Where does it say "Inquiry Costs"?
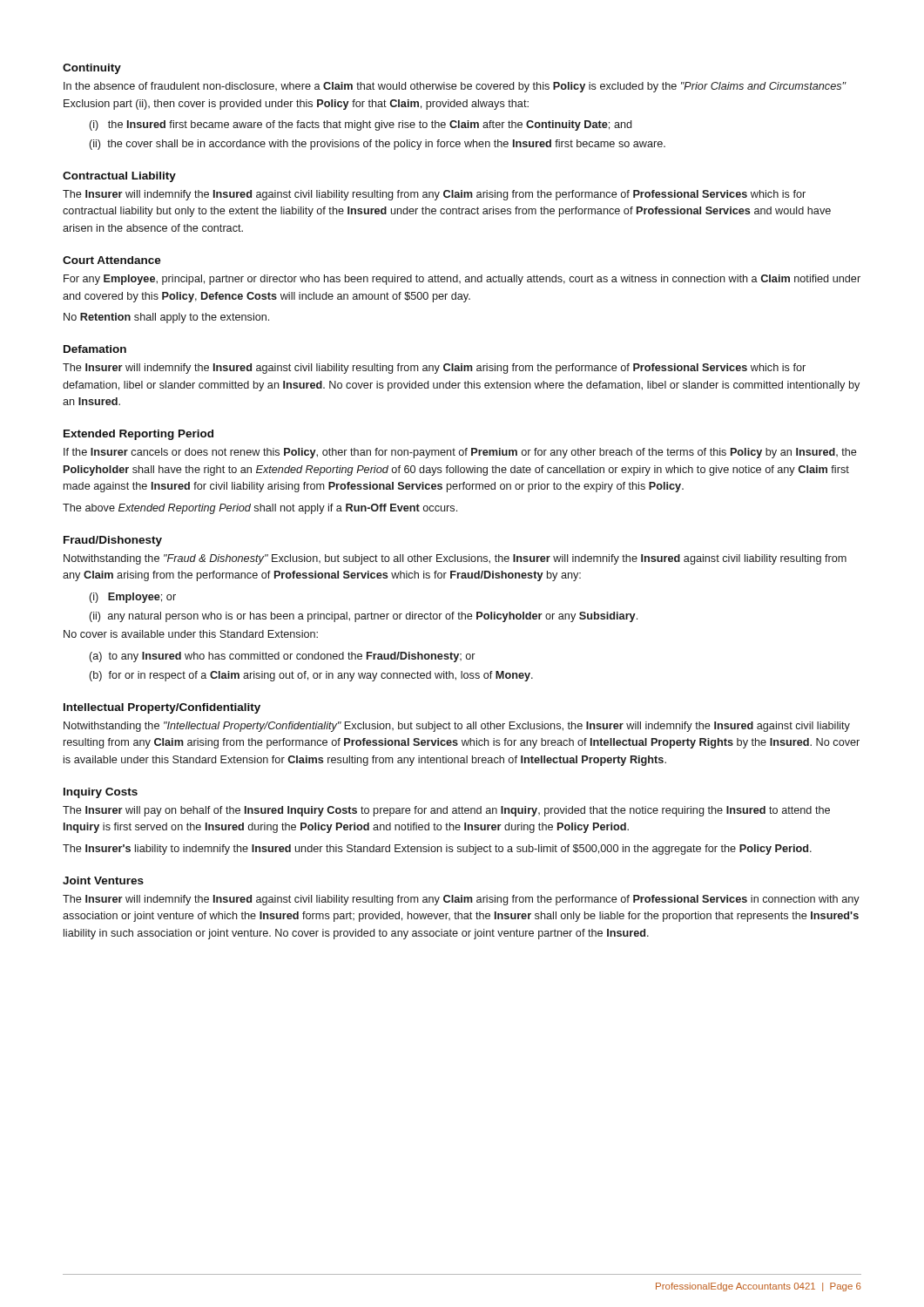 pyautogui.click(x=100, y=791)
